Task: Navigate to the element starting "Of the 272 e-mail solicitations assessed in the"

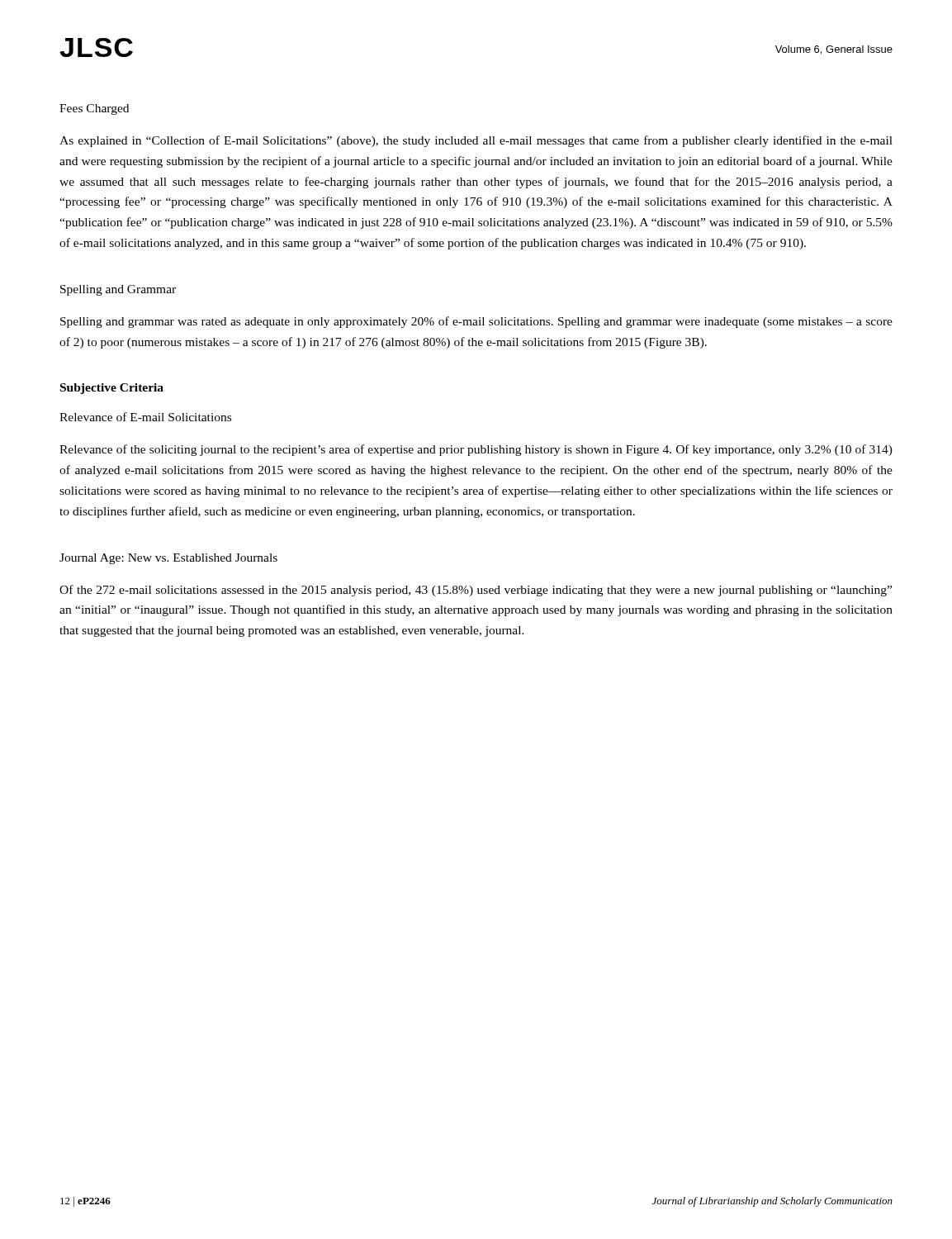Action: (x=476, y=609)
